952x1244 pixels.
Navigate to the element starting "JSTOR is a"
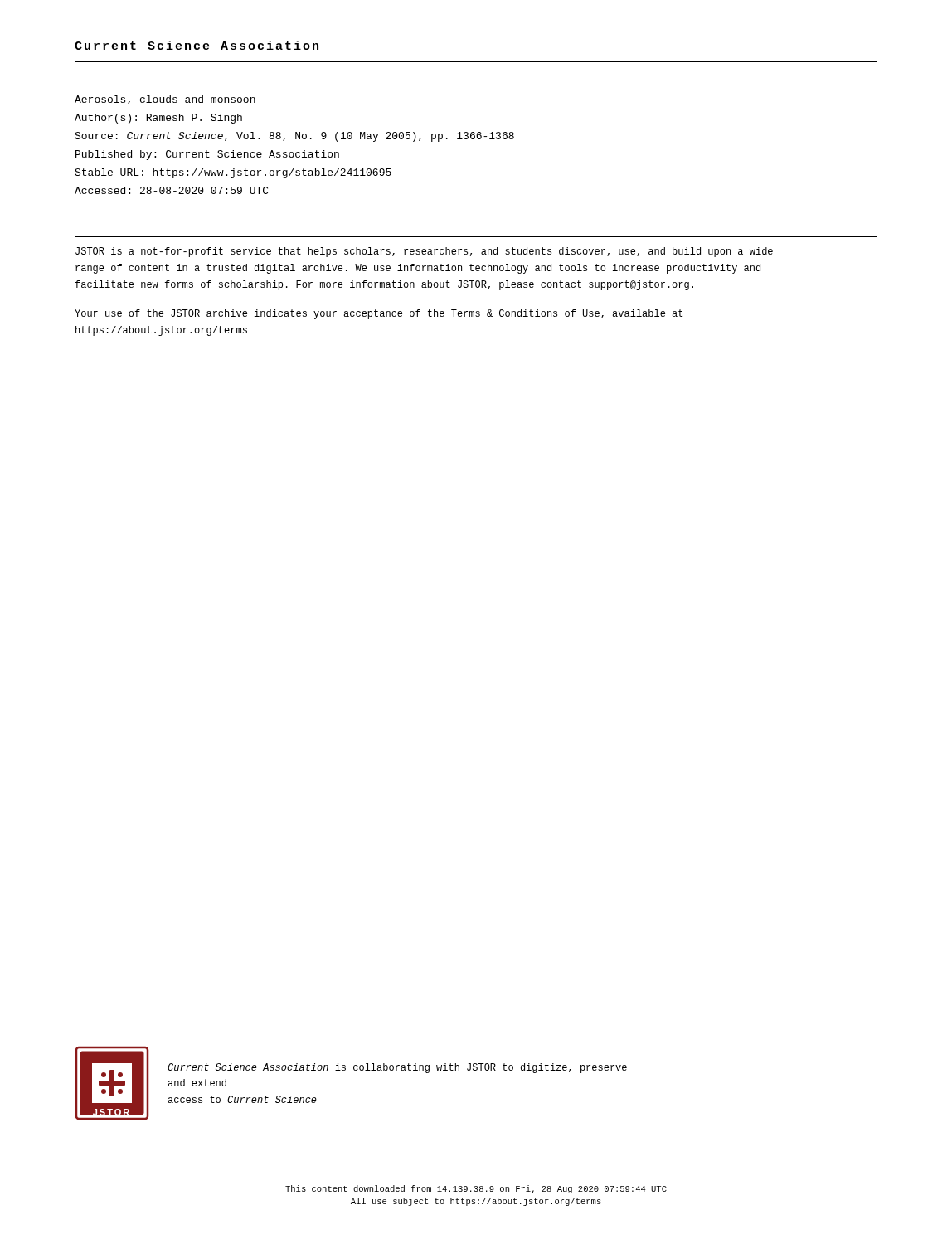tap(424, 269)
